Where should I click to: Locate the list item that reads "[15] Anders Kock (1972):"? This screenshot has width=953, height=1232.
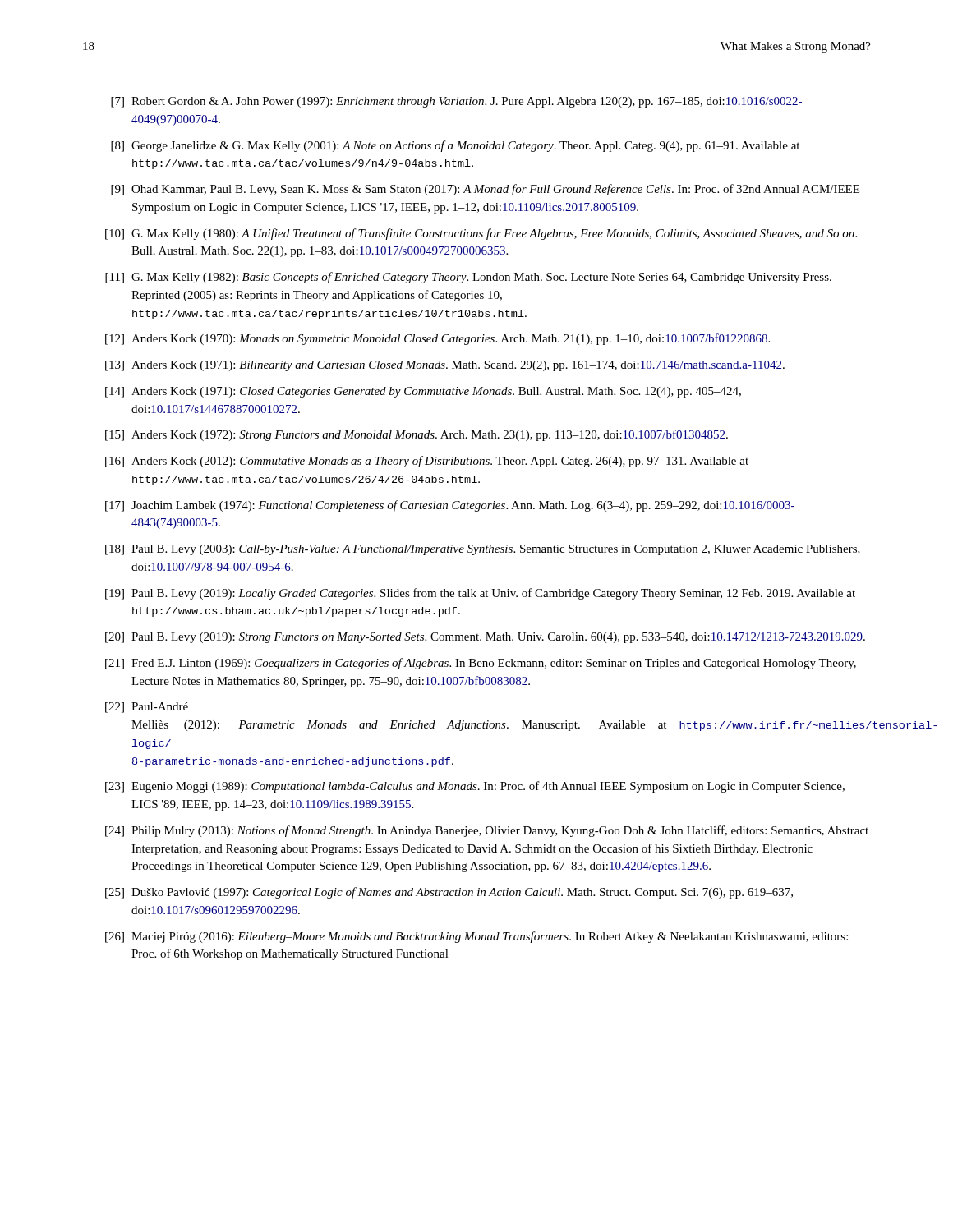(x=476, y=435)
